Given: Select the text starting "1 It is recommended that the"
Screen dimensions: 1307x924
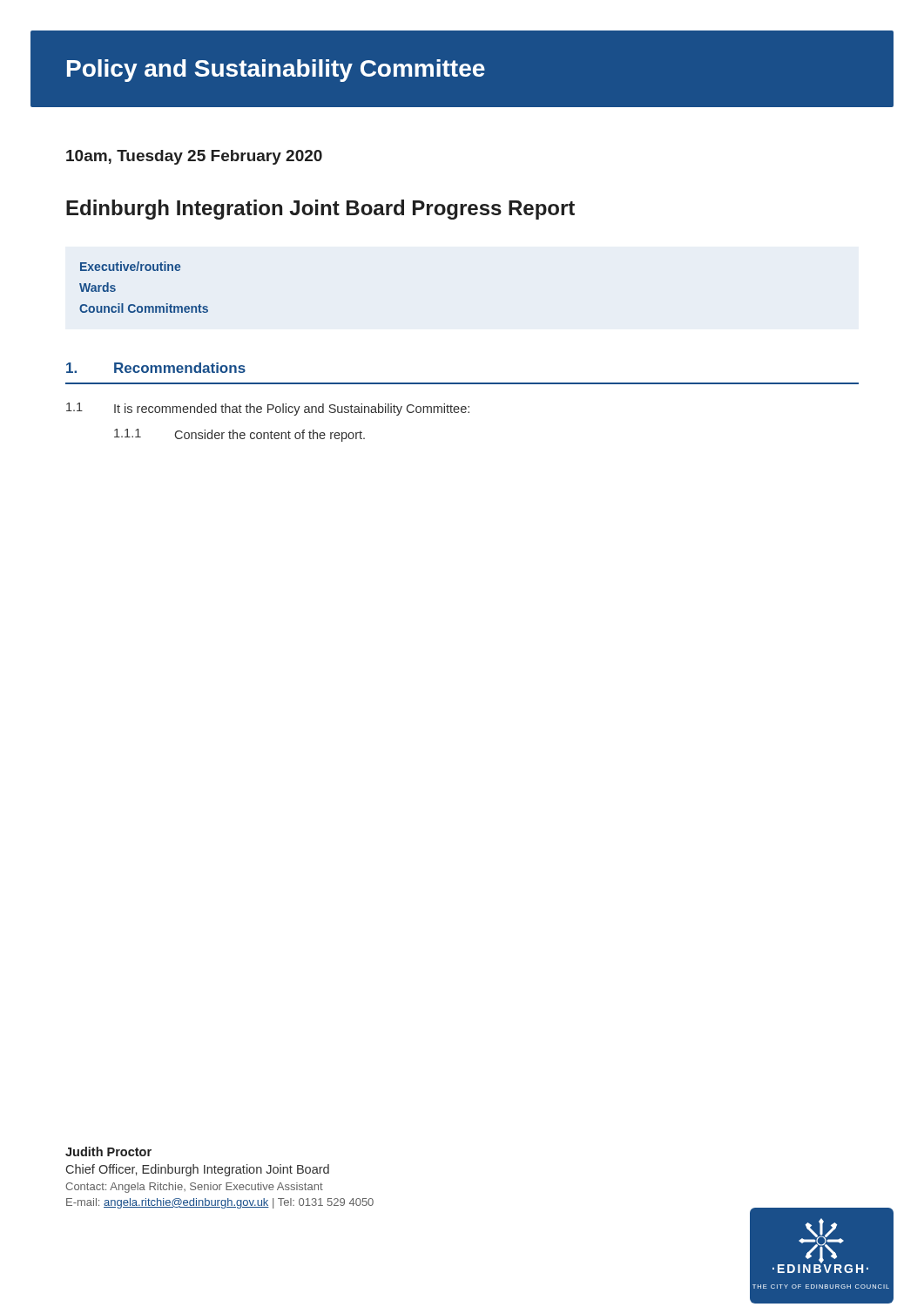Looking at the screenshot, I should [x=268, y=410].
